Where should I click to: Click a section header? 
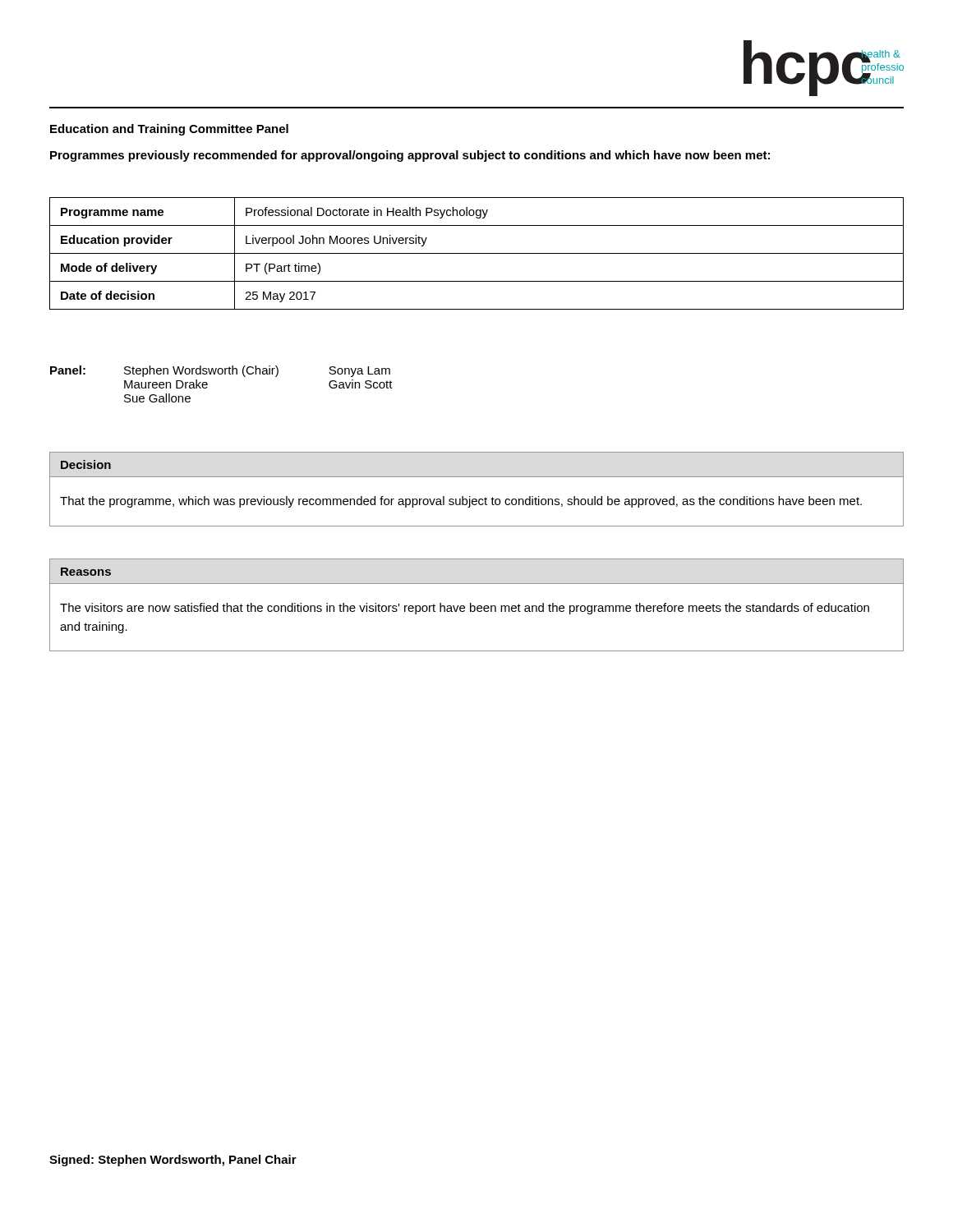tap(169, 129)
